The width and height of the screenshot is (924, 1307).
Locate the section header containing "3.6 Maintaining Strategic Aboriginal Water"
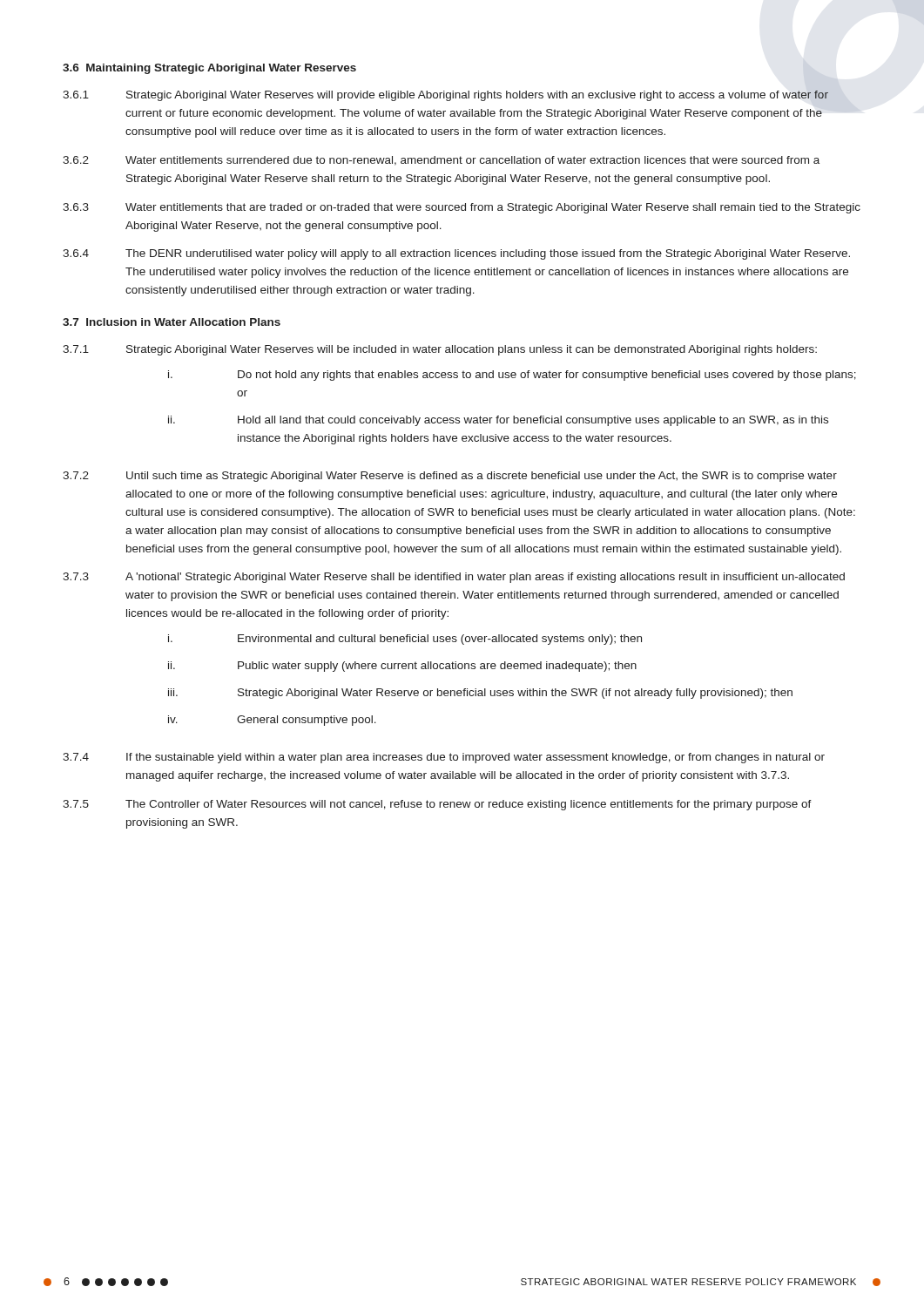pyautogui.click(x=210, y=68)
